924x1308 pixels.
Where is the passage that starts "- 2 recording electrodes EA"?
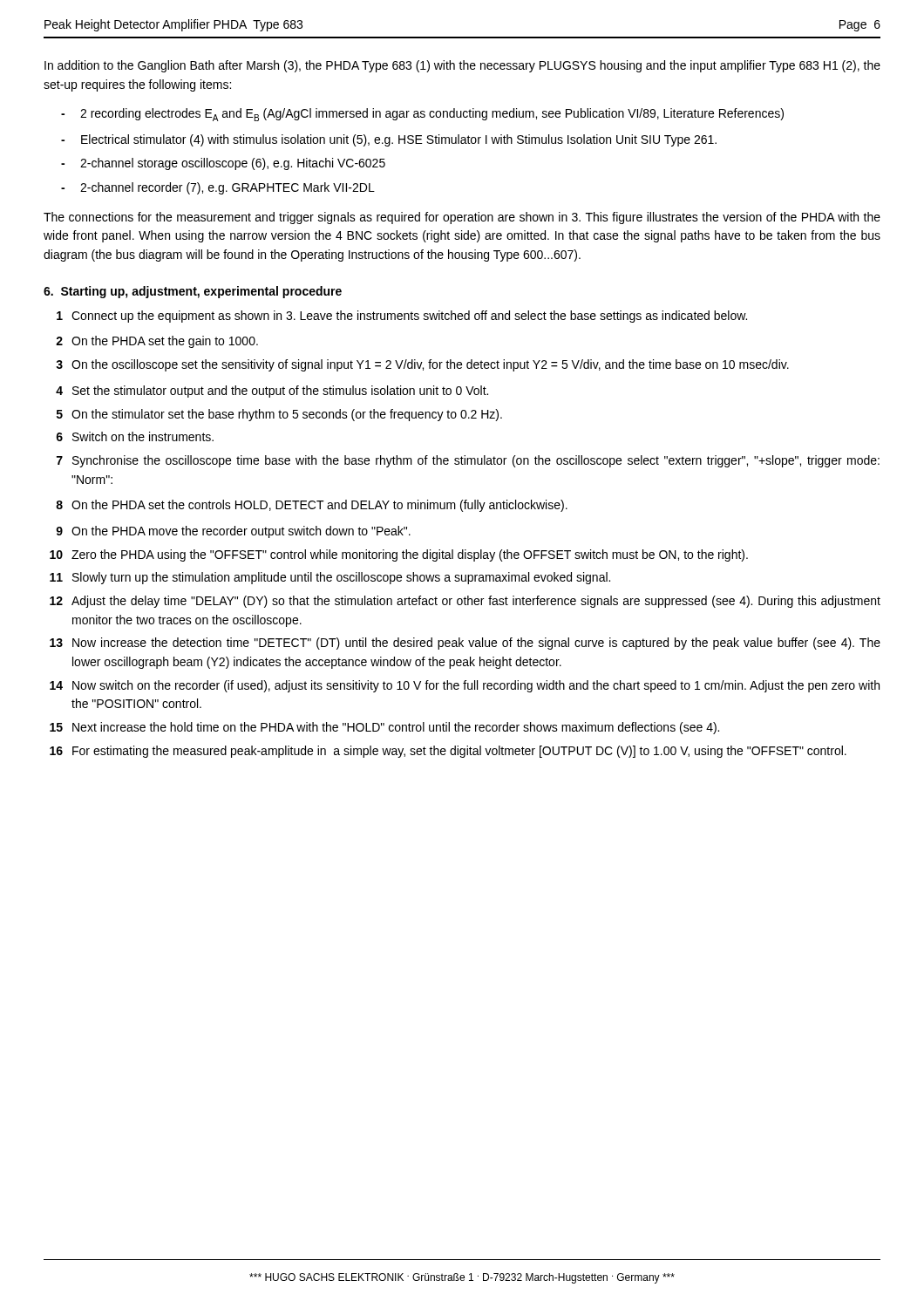pos(471,115)
